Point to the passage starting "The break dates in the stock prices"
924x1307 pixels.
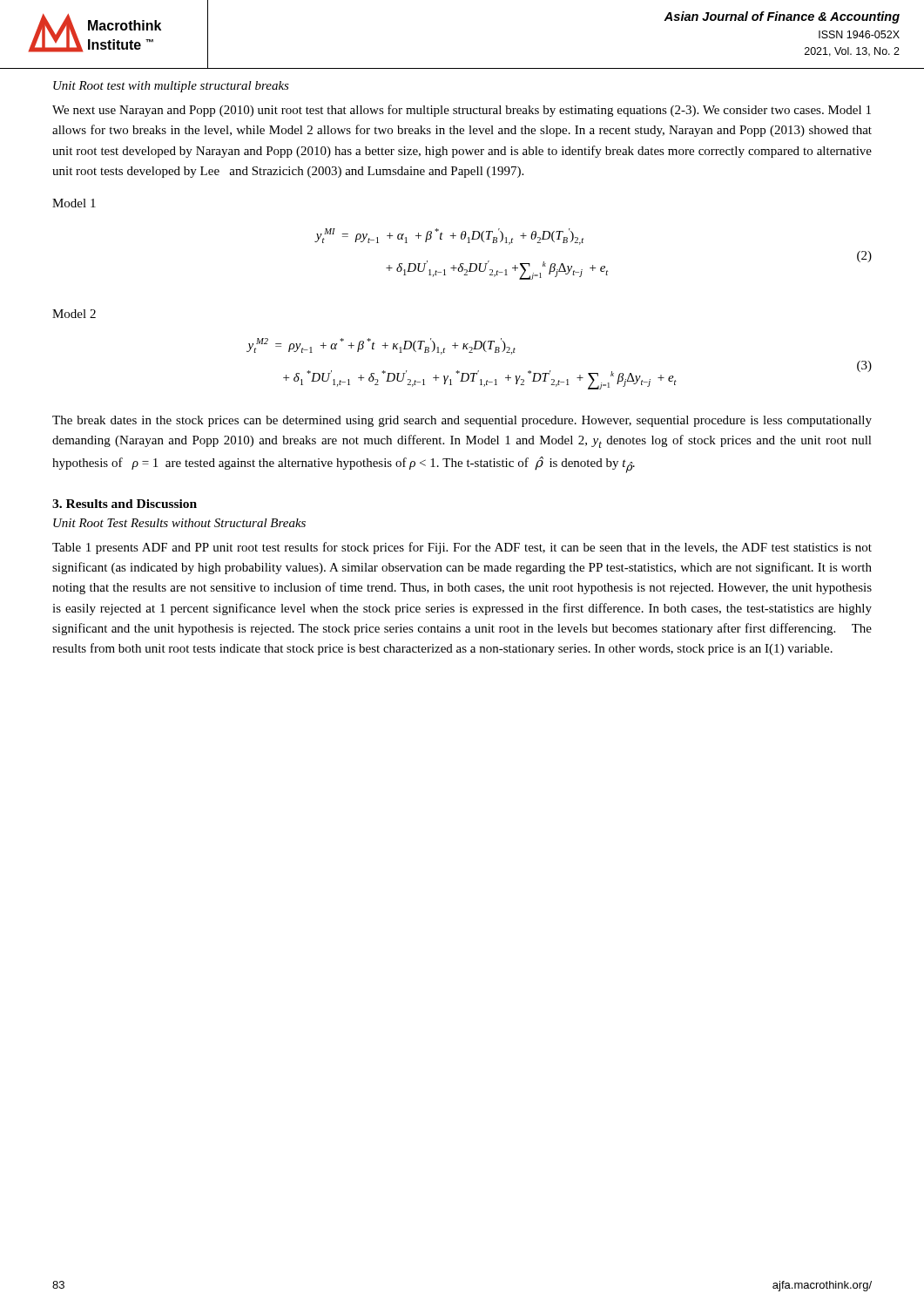(462, 443)
